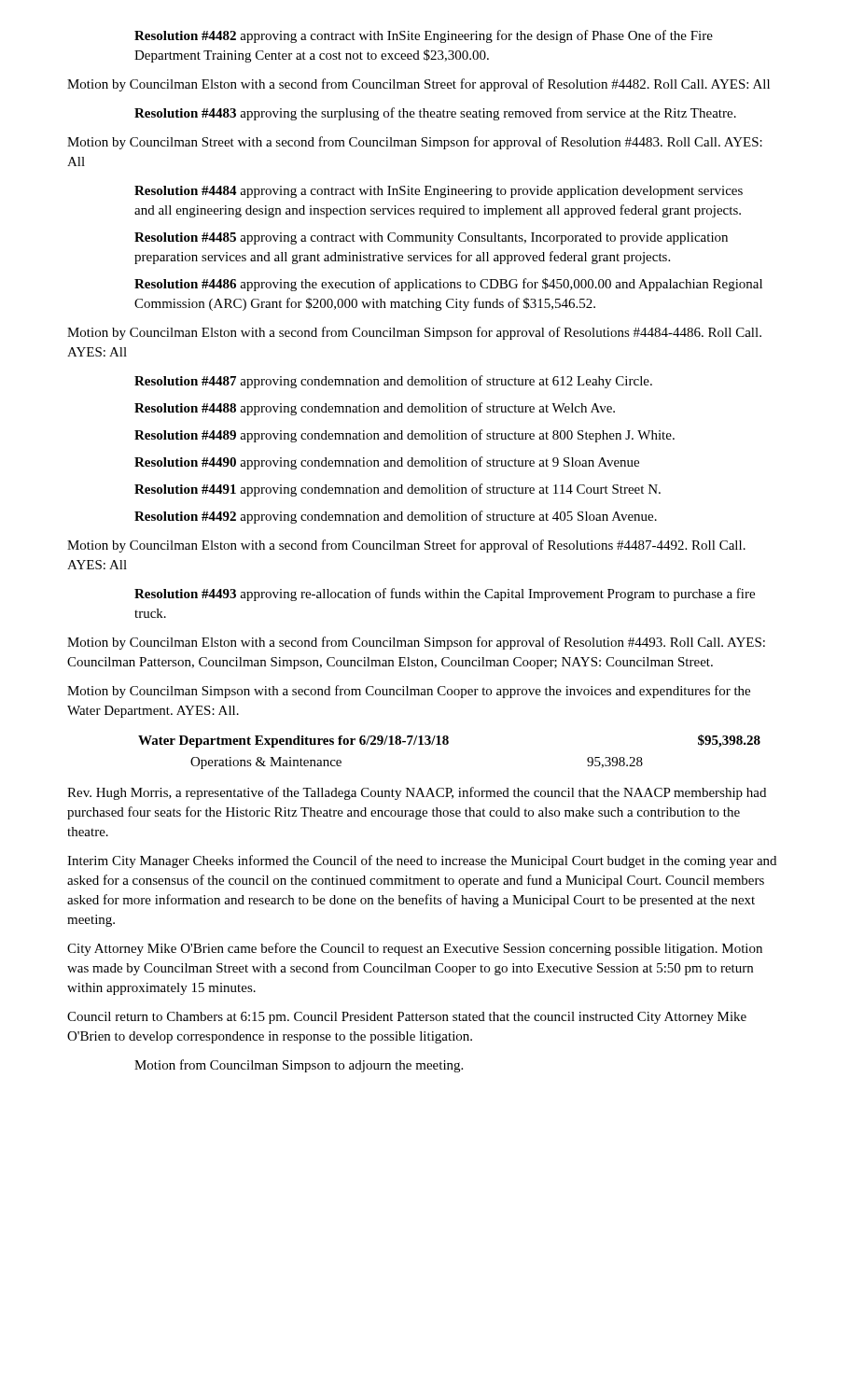
Task: Click on the text block starting "Resolution #4484 approving a contract with InSite Engineering"
Action: pyautogui.click(x=449, y=247)
